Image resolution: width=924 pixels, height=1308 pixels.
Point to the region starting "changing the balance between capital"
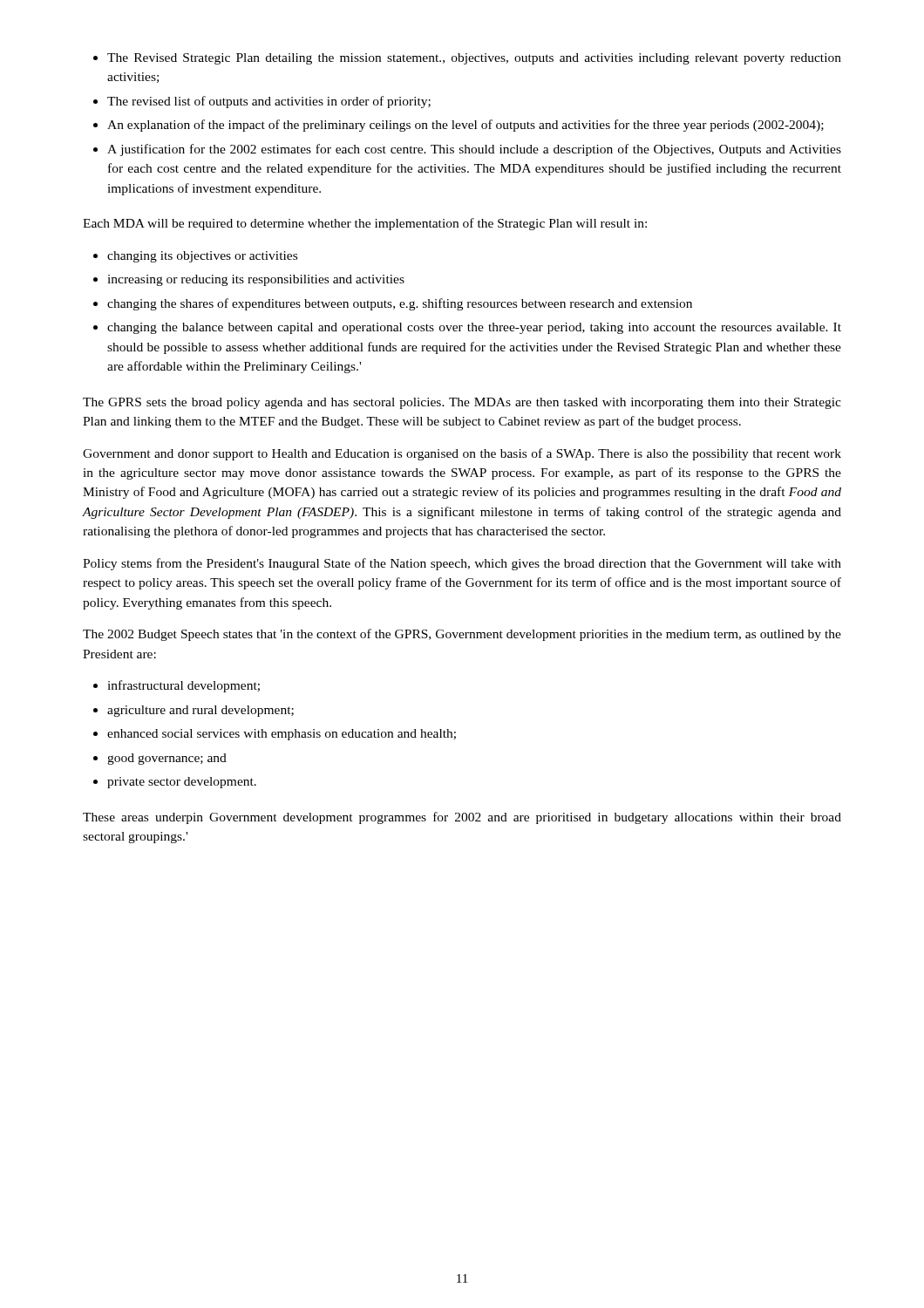[462, 347]
